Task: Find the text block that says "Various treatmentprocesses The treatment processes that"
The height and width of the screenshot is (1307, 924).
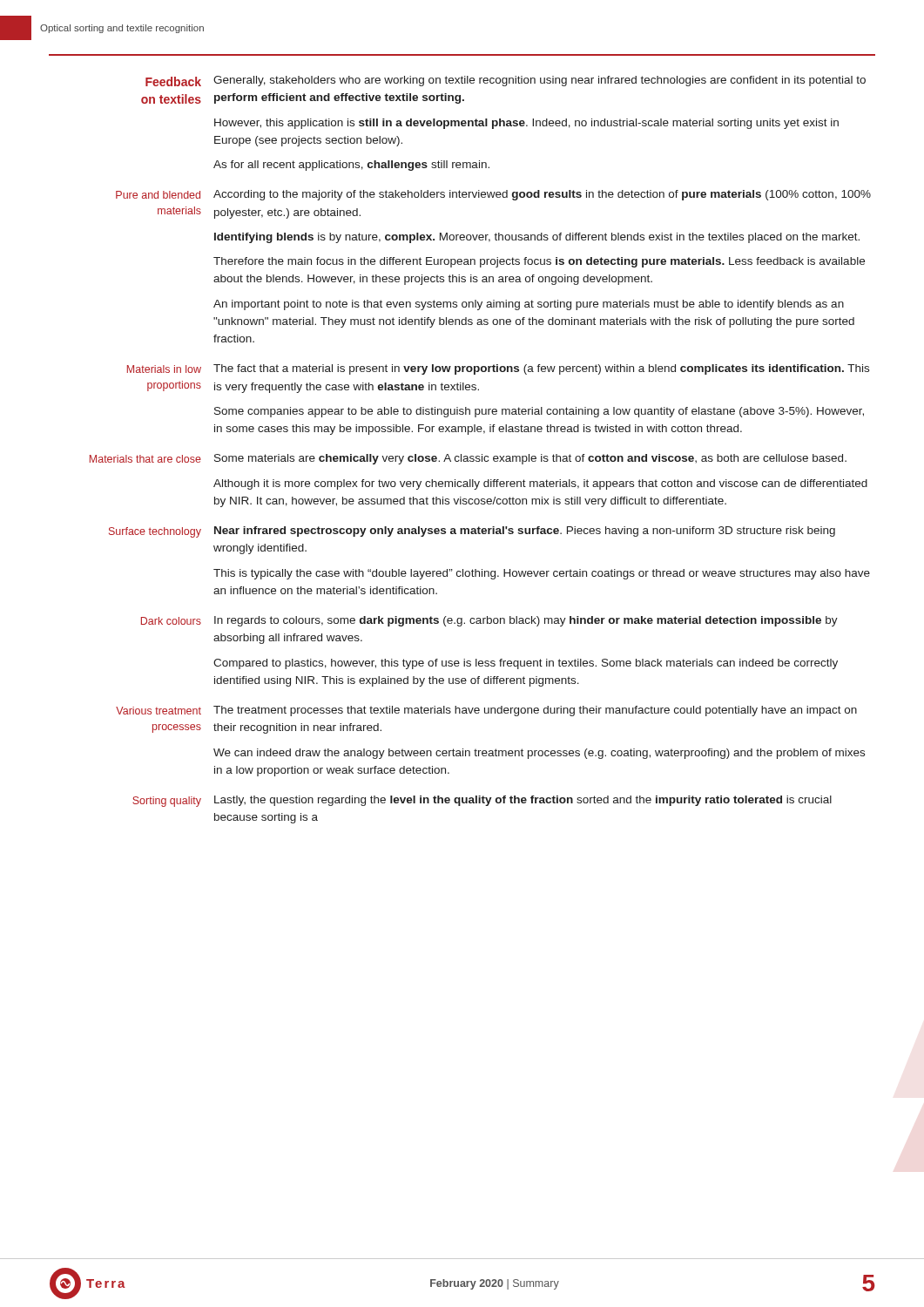Action: tap(462, 723)
